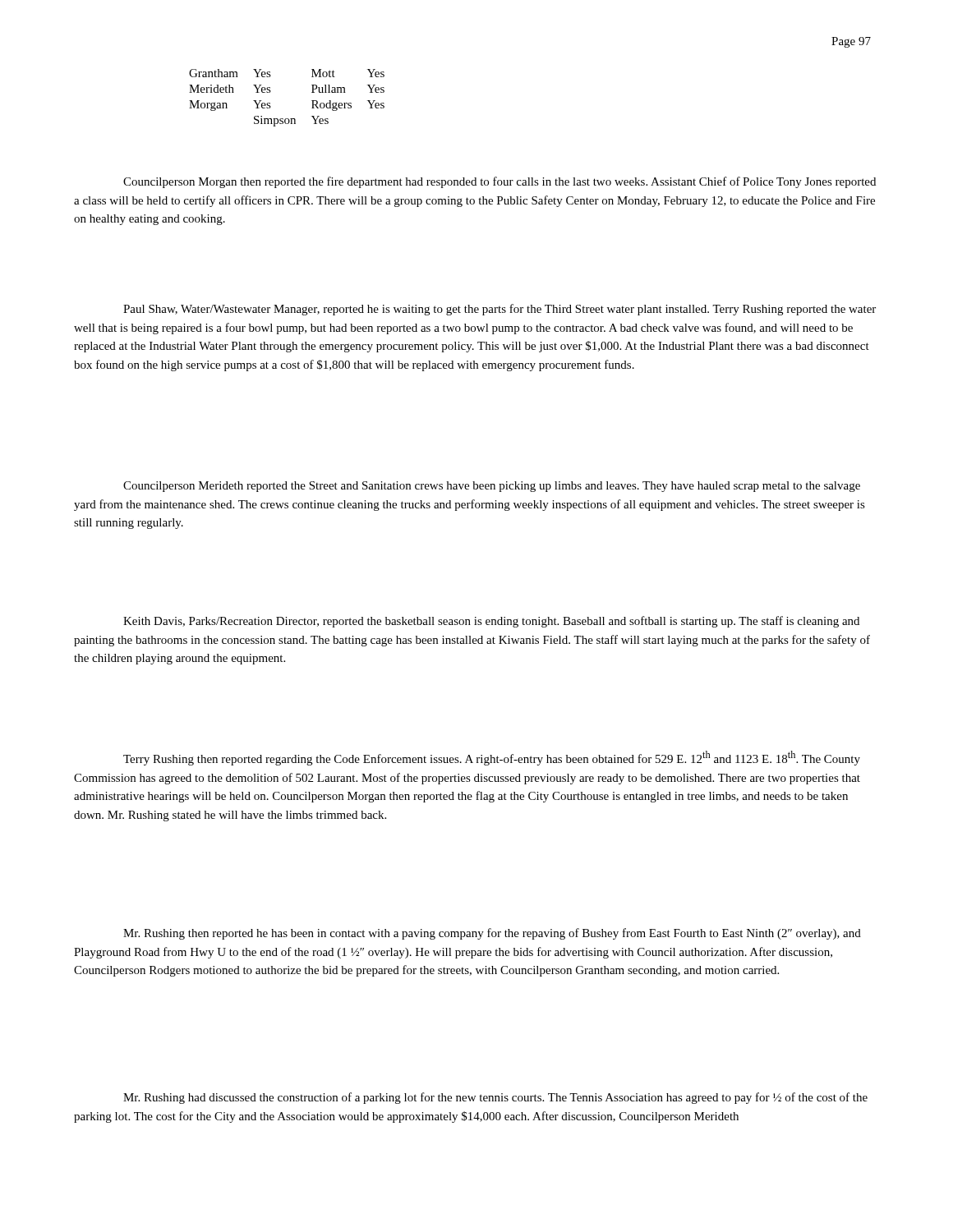Screen dimensions: 1232x953
Task: Select the text block that reads "Paul Shaw, Water/Wastewater Manager, reported he is"
Action: tap(476, 337)
